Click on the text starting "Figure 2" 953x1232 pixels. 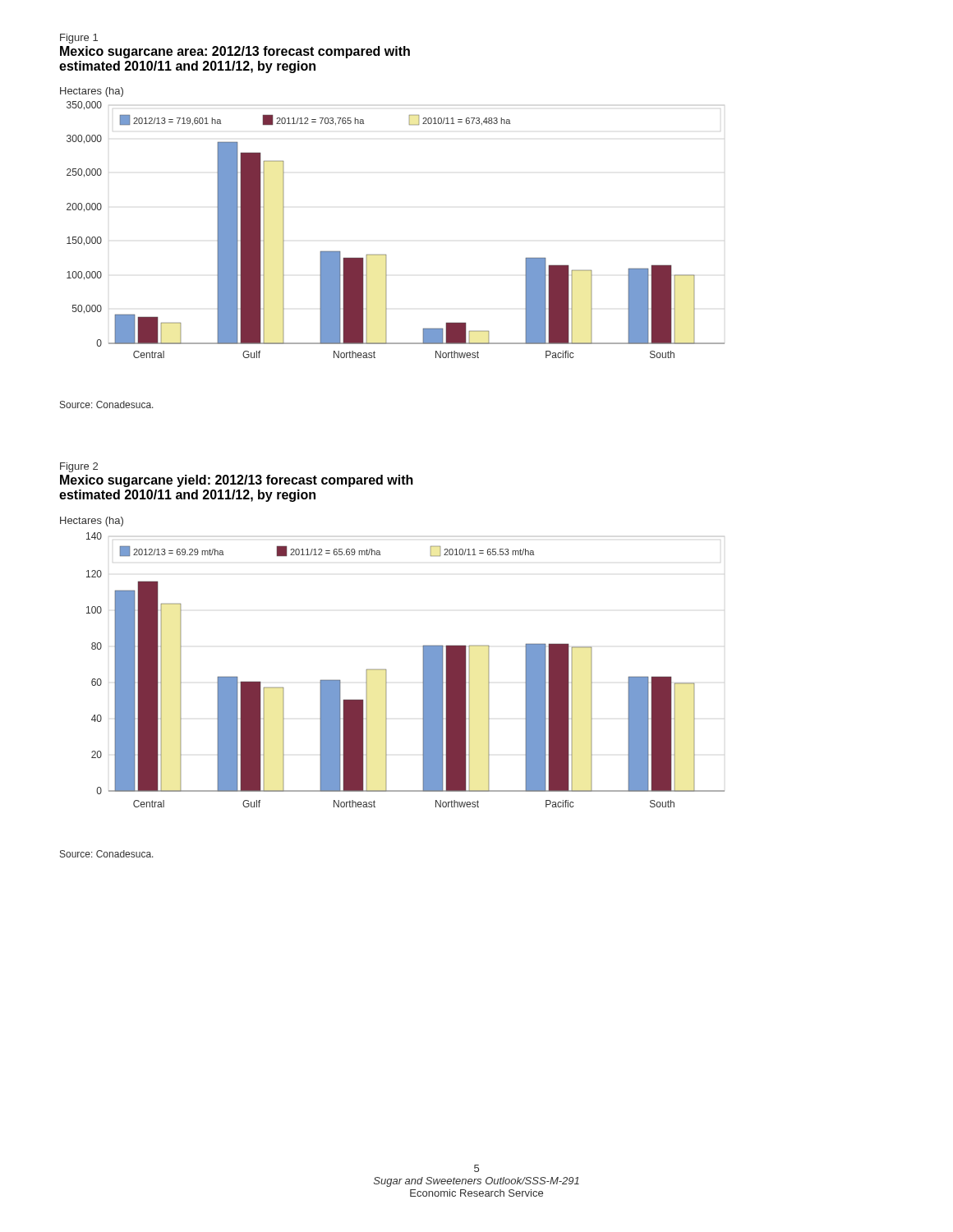point(79,466)
